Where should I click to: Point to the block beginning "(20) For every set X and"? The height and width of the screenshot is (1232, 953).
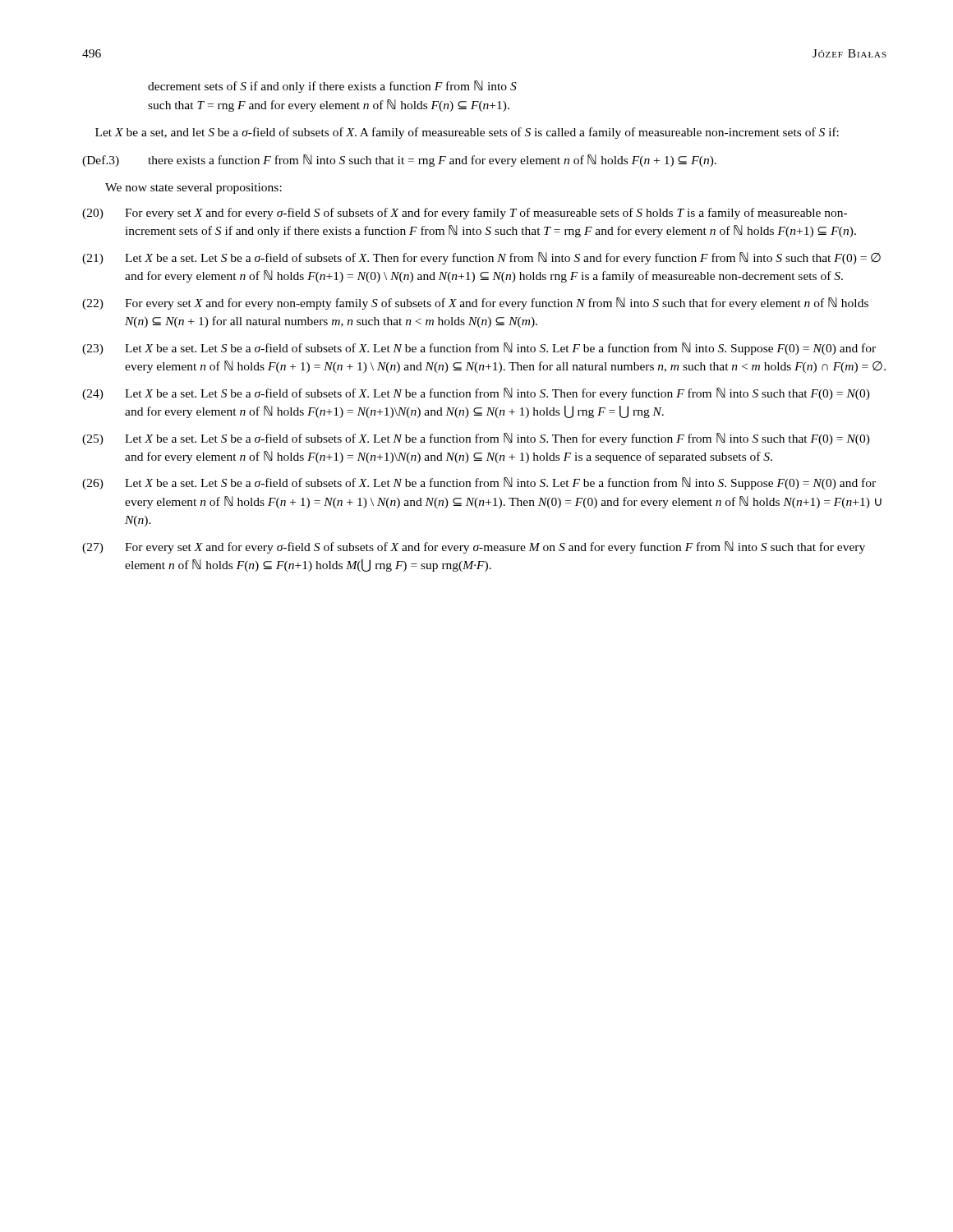485,222
